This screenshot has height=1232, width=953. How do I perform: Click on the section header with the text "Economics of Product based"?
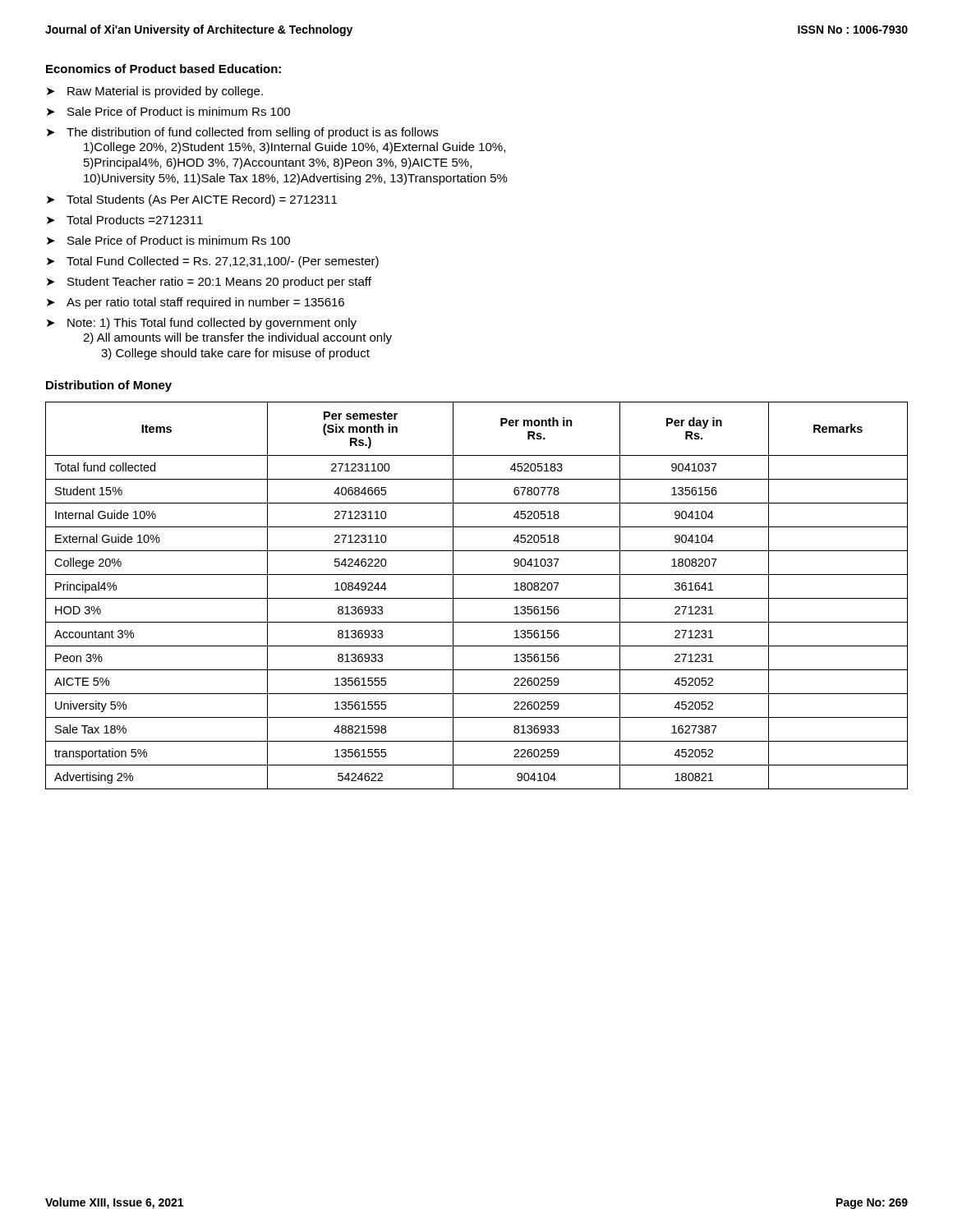(x=164, y=69)
